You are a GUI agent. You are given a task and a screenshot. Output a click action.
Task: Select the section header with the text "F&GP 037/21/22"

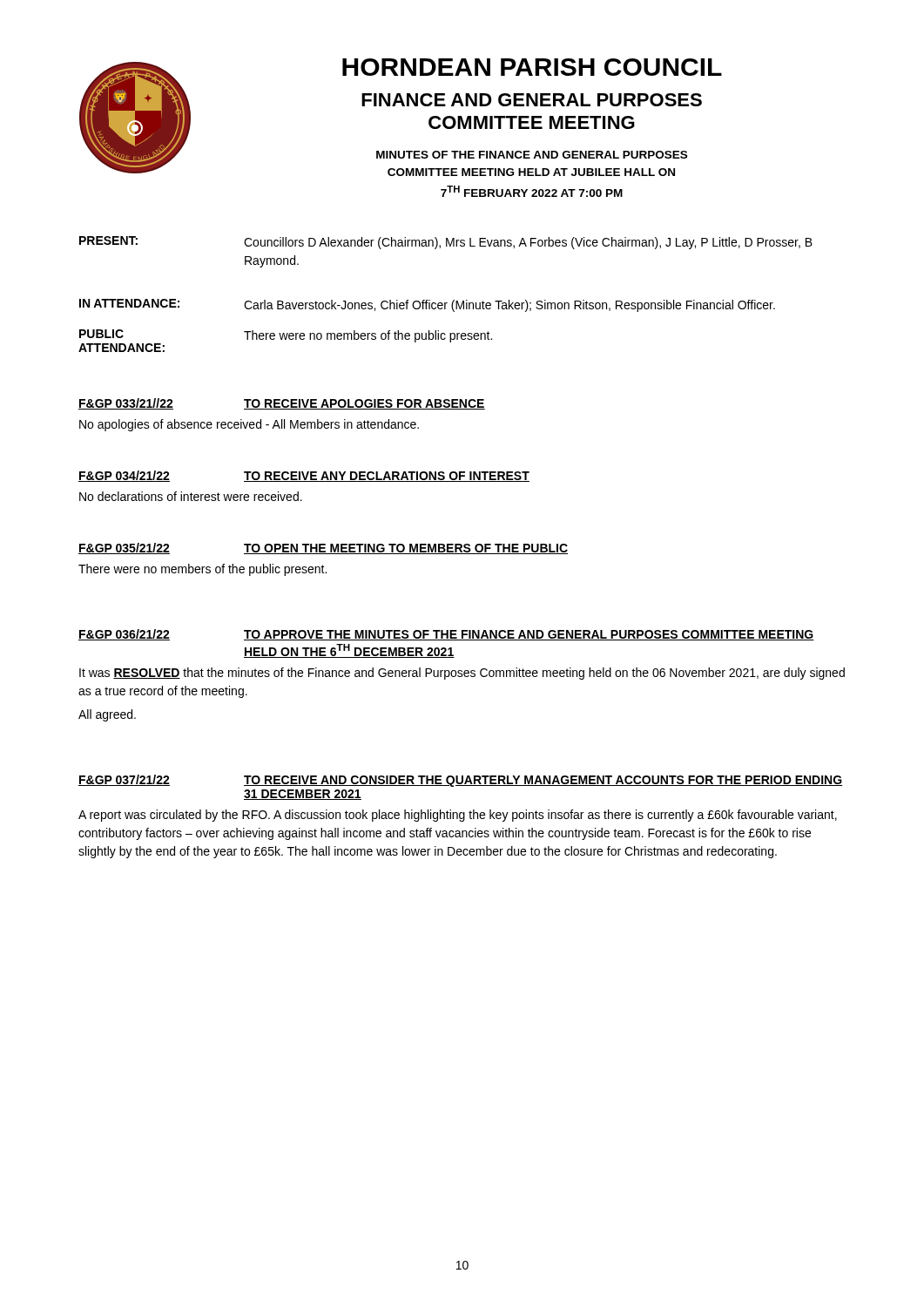tap(124, 780)
